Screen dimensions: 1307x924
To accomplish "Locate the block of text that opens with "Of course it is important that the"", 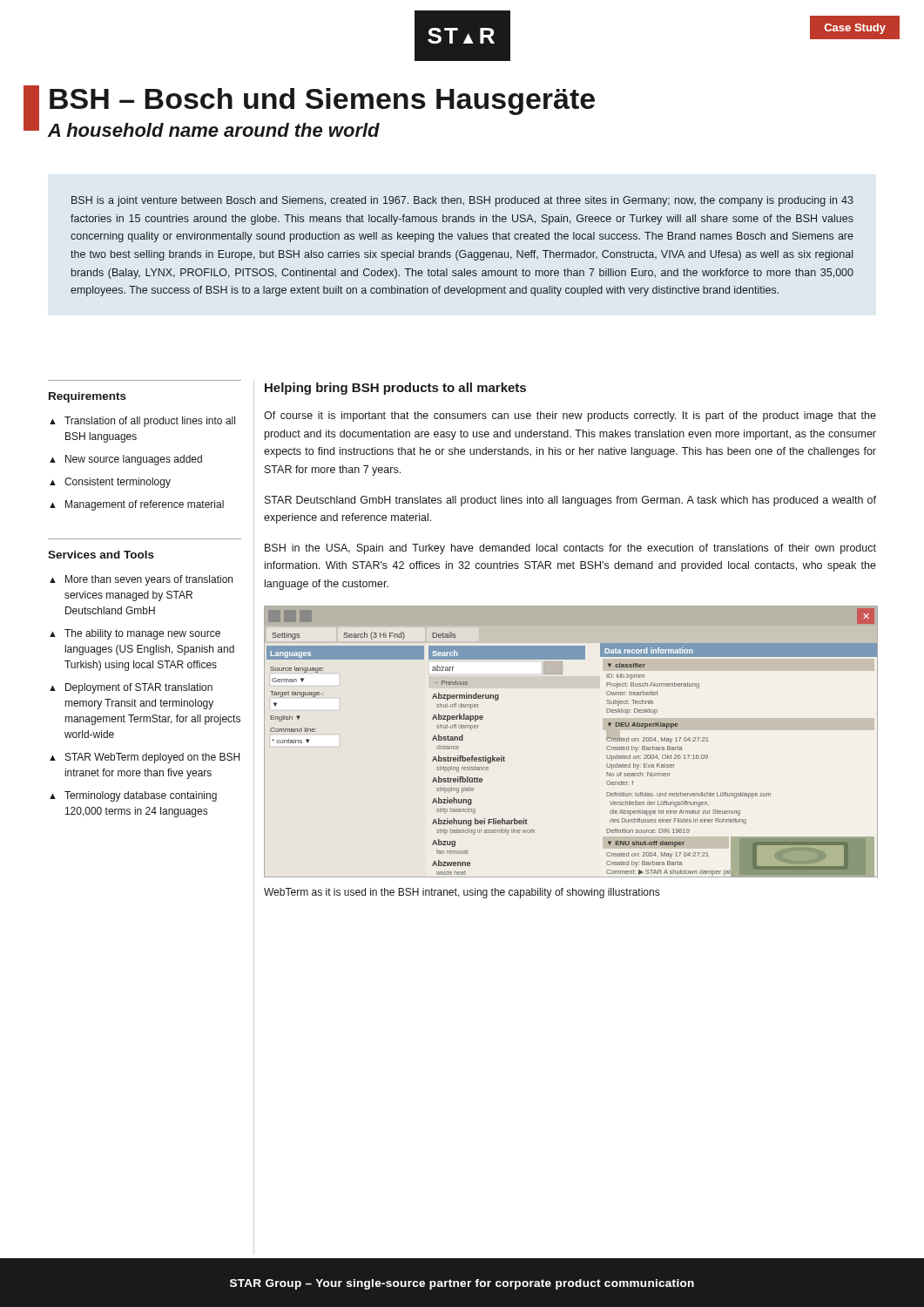I will coord(570,443).
